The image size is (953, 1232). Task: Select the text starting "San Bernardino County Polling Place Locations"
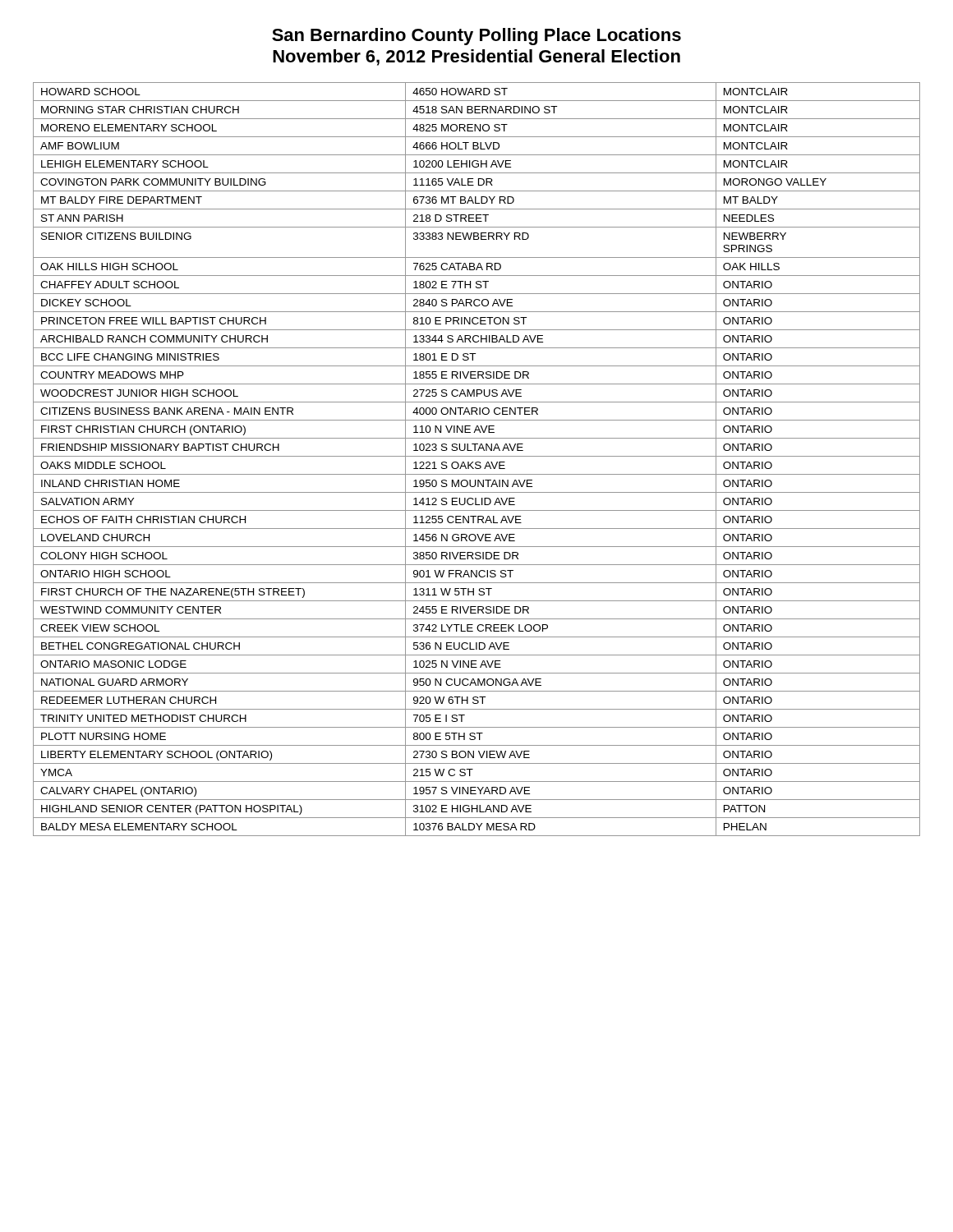[x=476, y=46]
